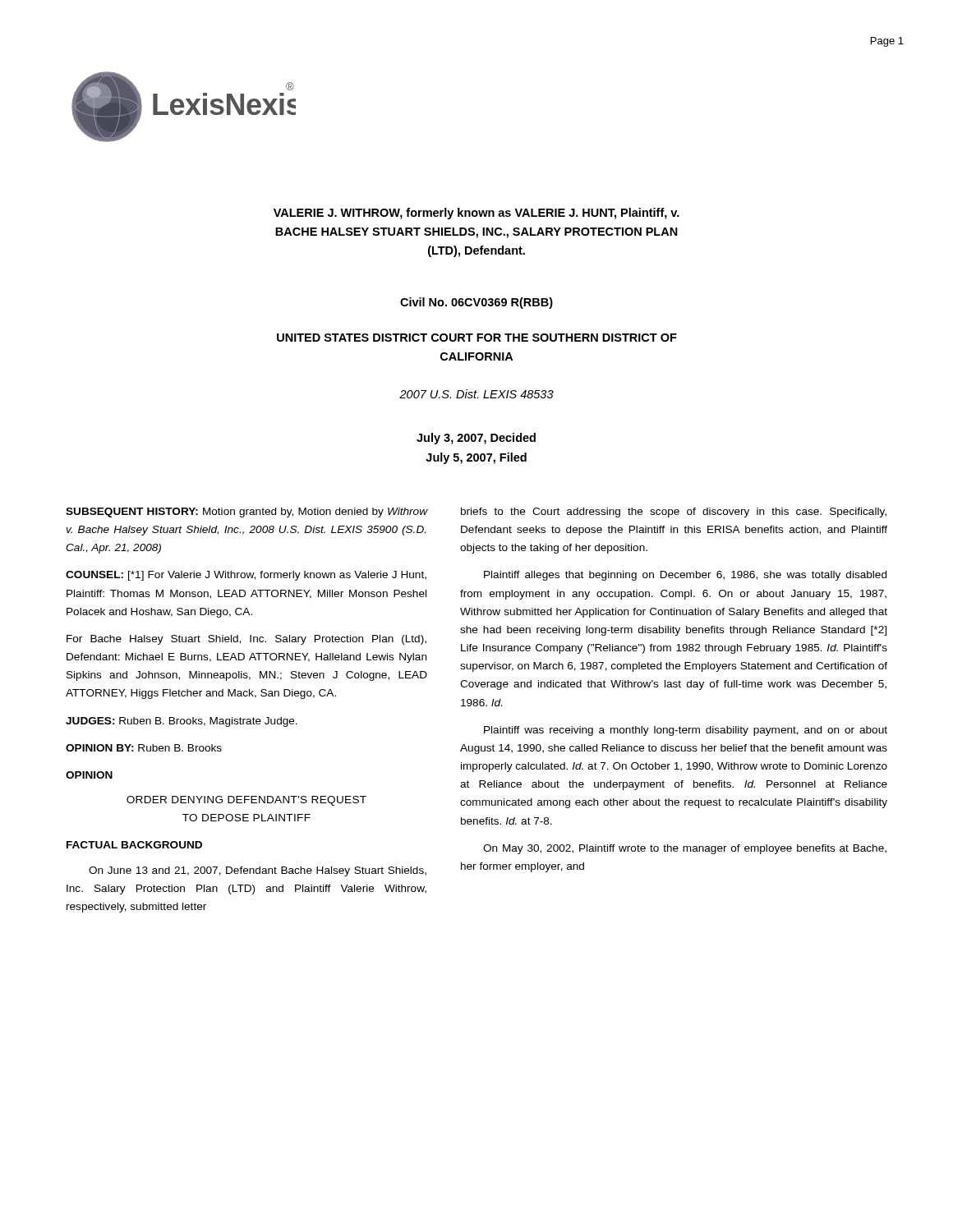Where is the passage that starts "SUBSEQUENT HISTORY: Motion granted by, Motion"?
Image resolution: width=953 pixels, height=1232 pixels.
[x=246, y=530]
